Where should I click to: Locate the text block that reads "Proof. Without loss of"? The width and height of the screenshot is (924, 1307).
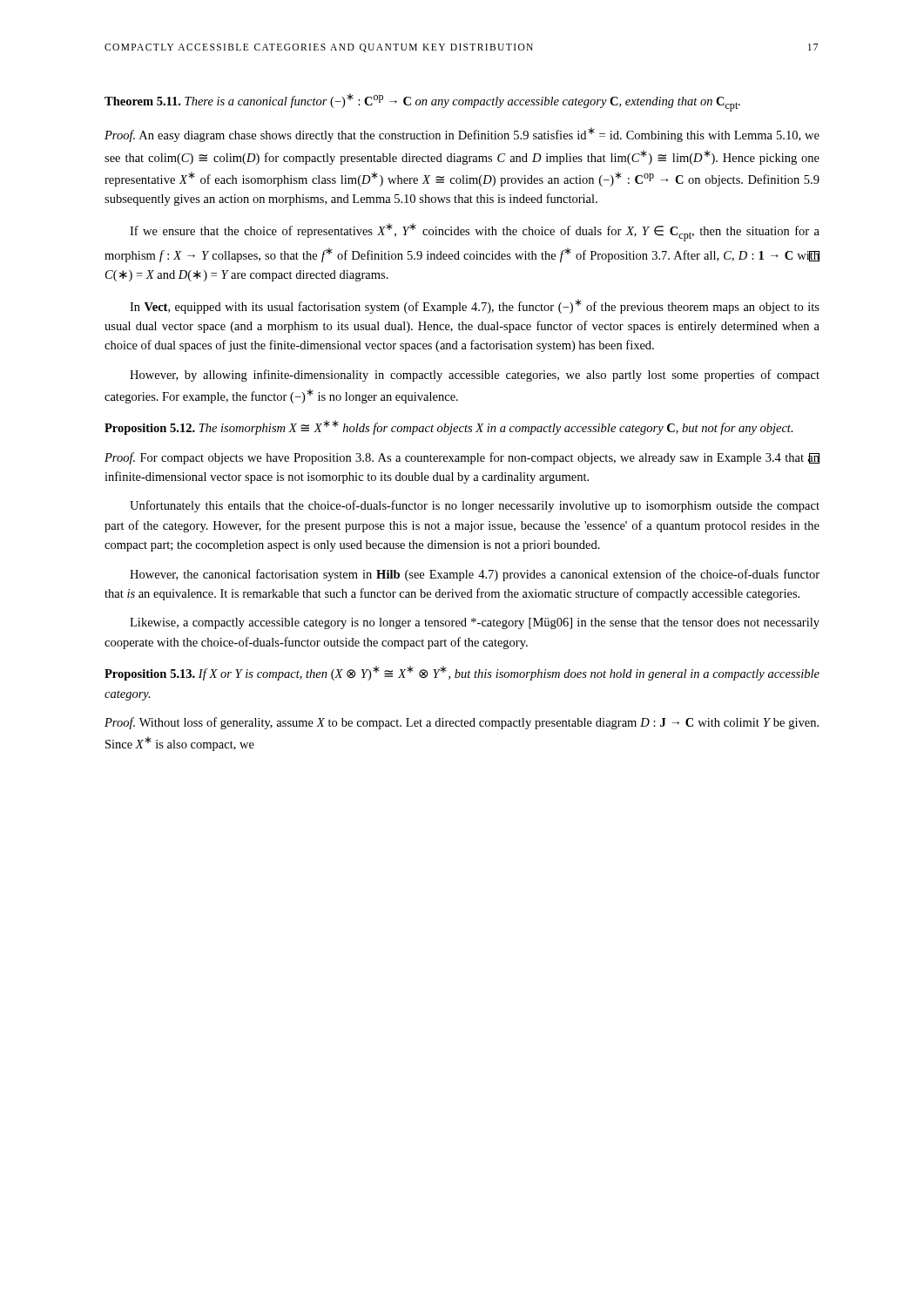tap(462, 733)
